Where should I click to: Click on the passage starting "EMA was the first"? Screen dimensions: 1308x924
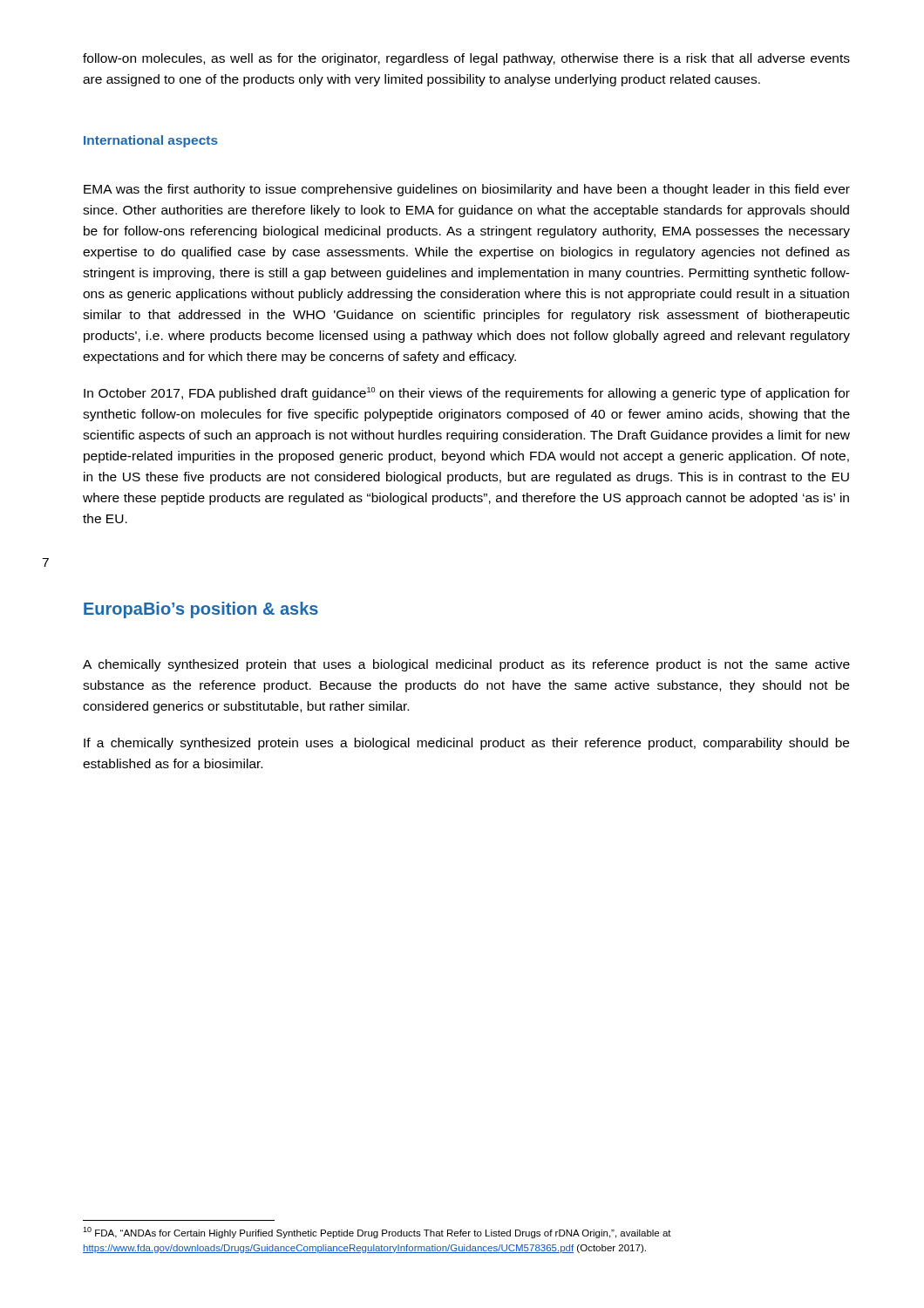point(466,273)
